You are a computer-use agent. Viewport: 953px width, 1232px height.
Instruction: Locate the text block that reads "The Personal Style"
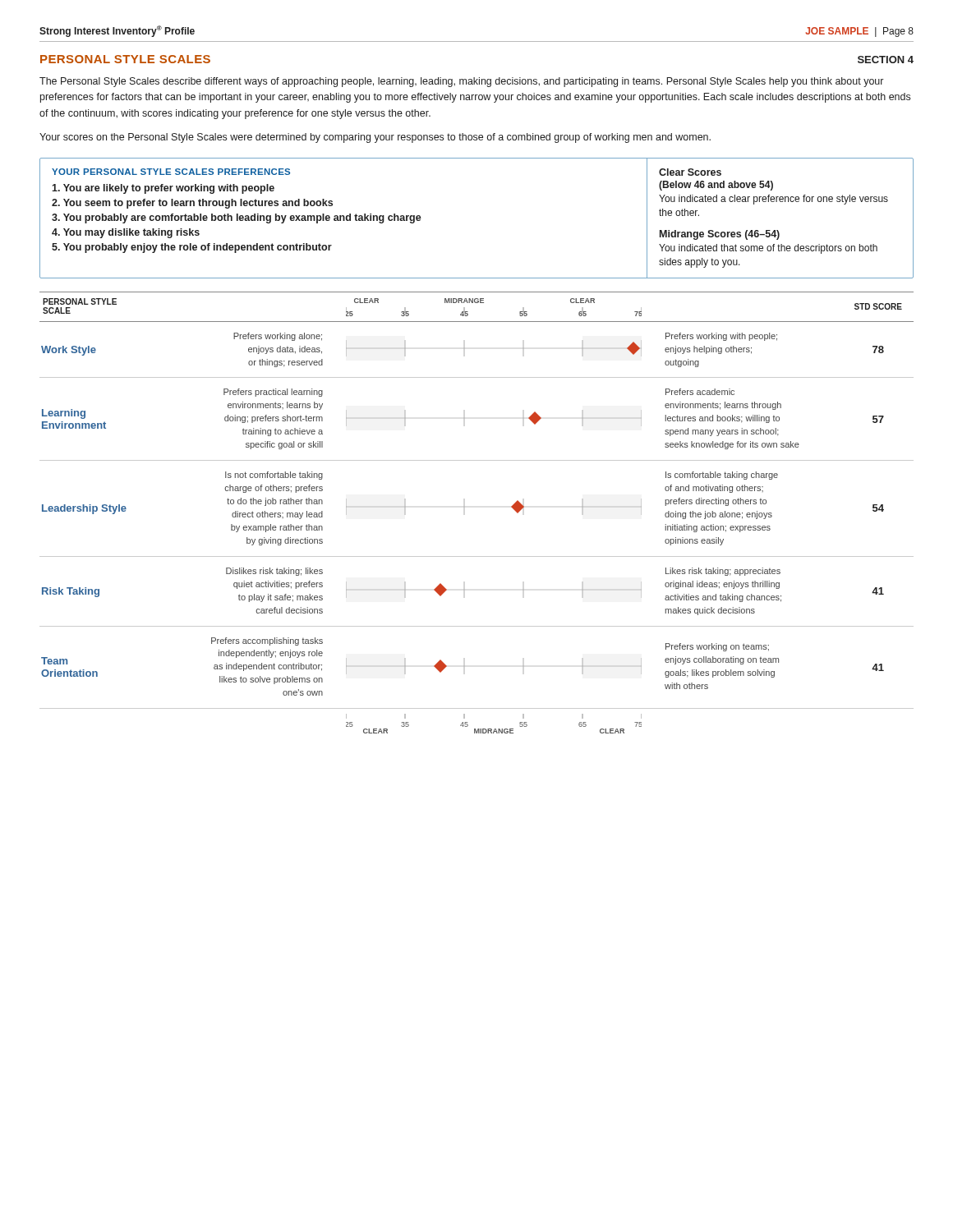click(x=475, y=97)
